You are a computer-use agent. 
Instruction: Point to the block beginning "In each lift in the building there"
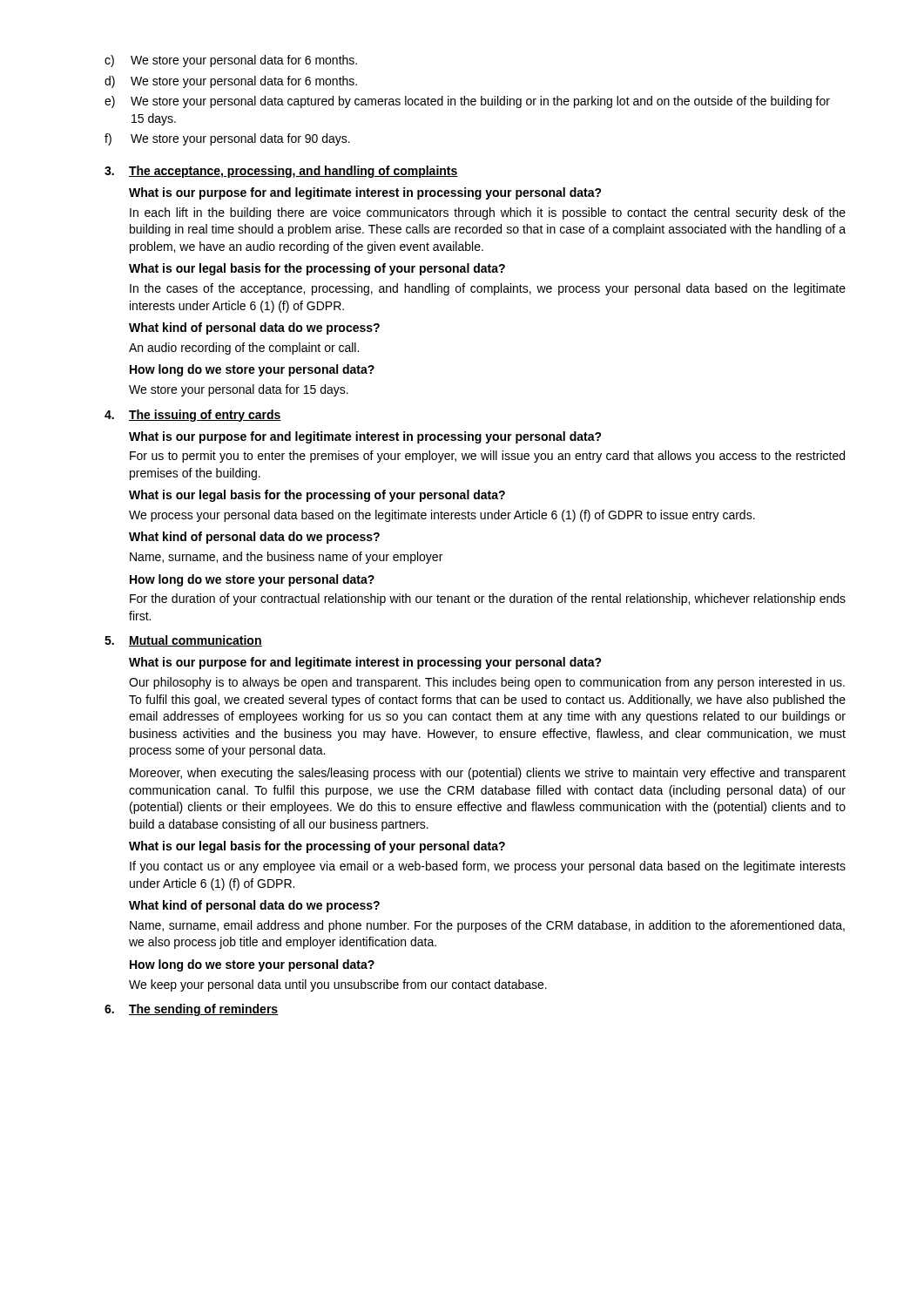pyautogui.click(x=487, y=229)
